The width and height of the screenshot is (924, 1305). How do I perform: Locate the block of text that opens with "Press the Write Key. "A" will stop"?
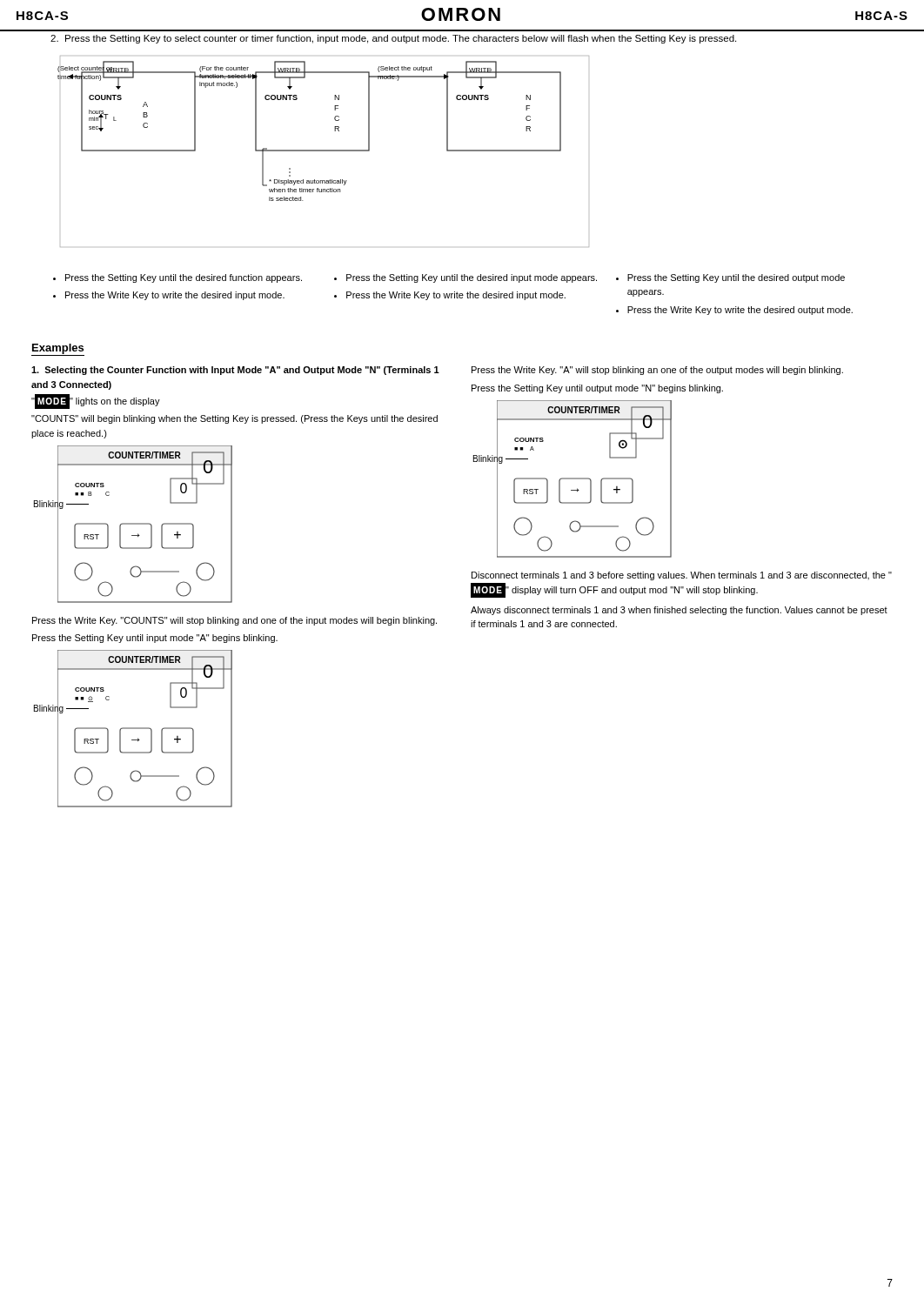click(x=657, y=370)
